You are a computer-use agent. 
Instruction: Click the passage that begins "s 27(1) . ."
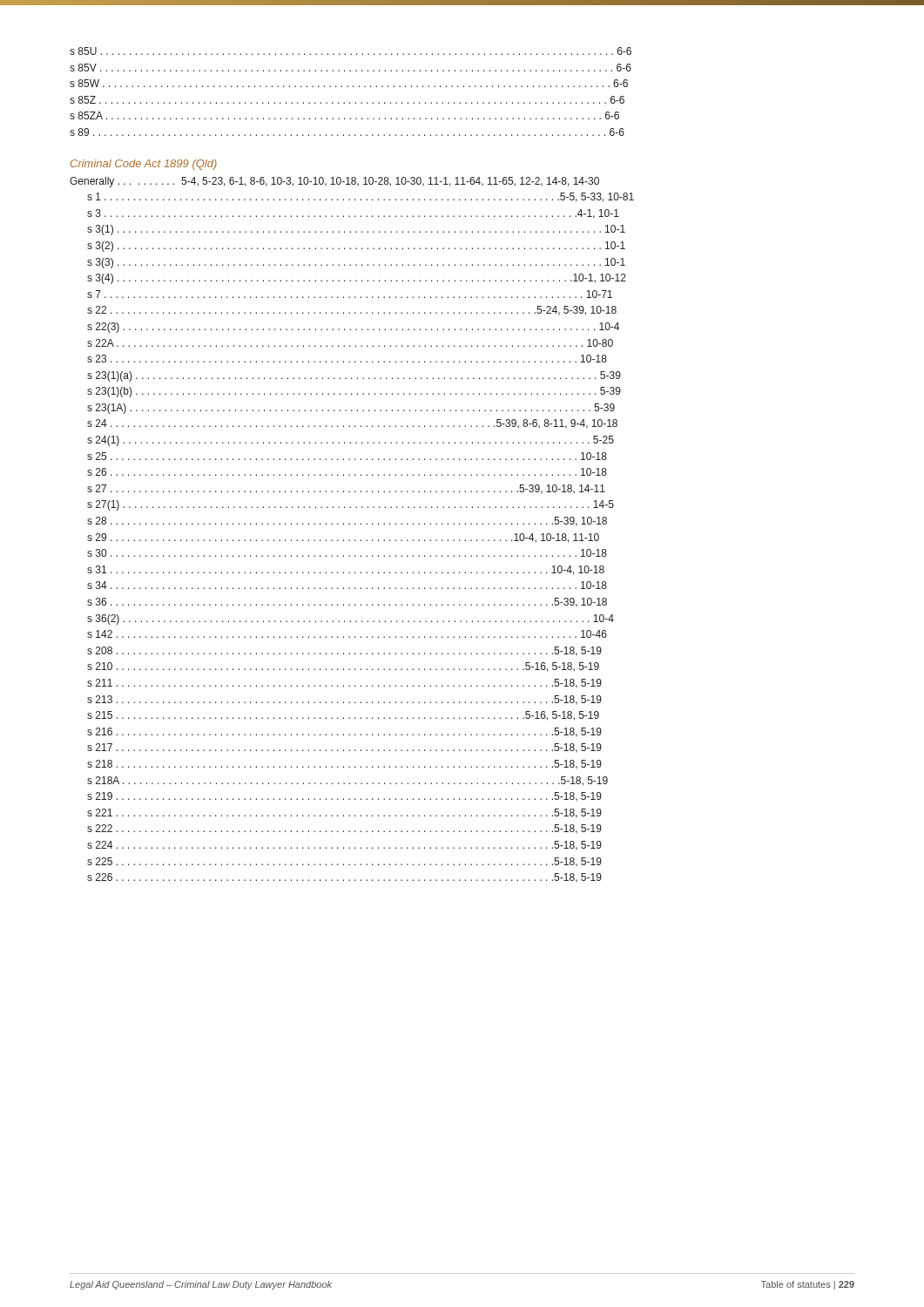click(x=350, y=505)
